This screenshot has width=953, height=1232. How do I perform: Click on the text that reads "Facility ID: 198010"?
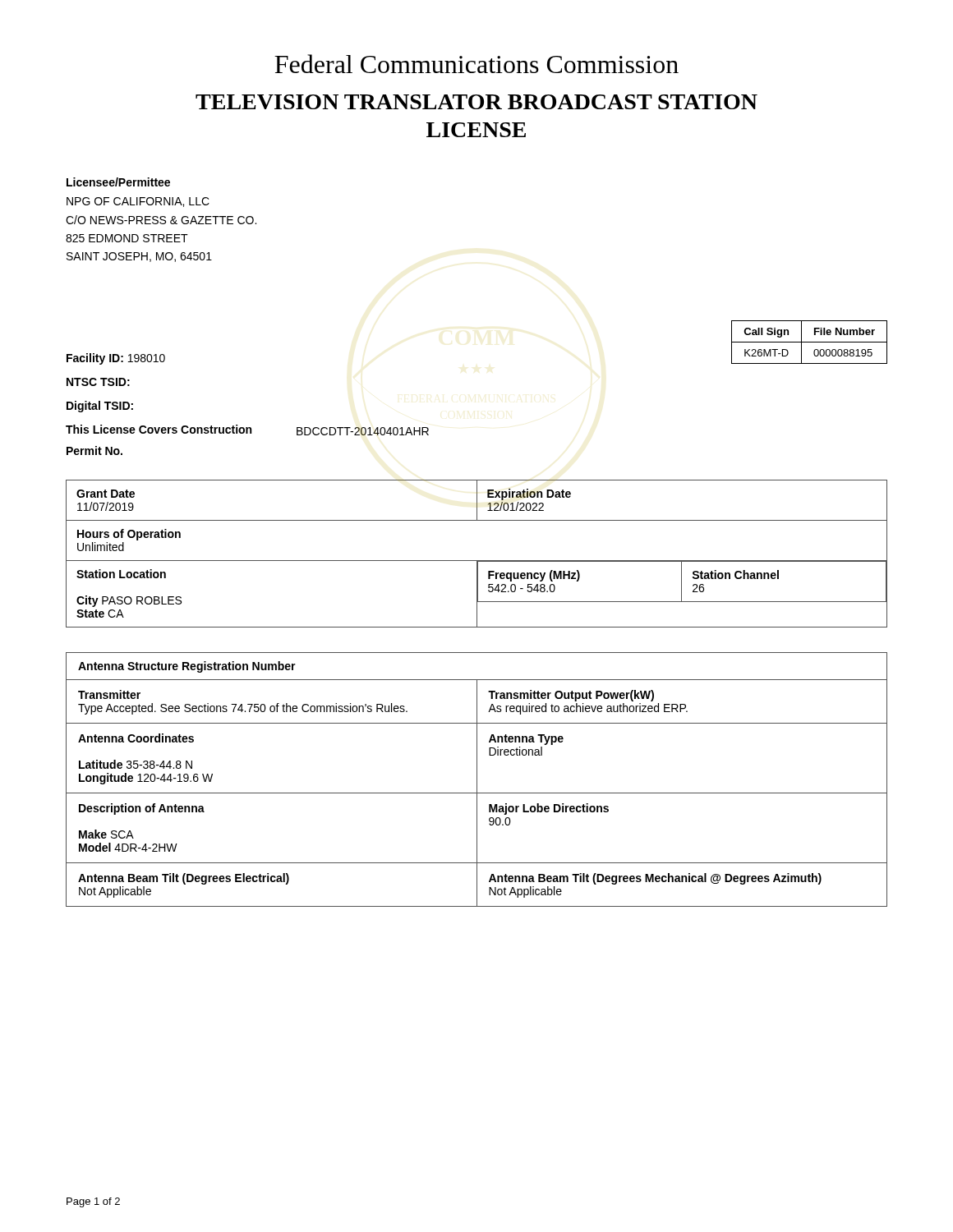pos(116,358)
